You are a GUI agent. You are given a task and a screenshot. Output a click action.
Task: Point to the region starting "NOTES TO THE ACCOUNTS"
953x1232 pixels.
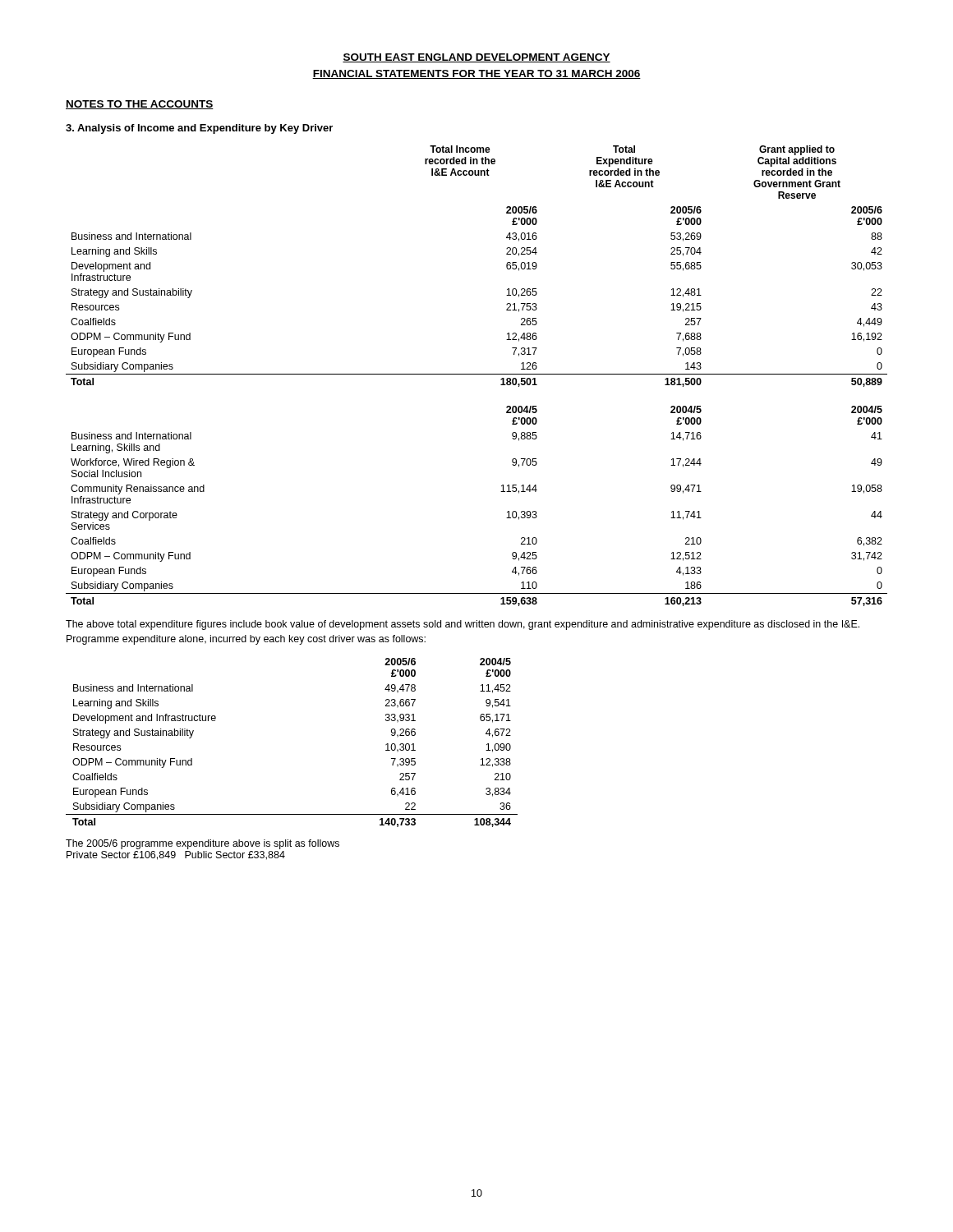139,103
